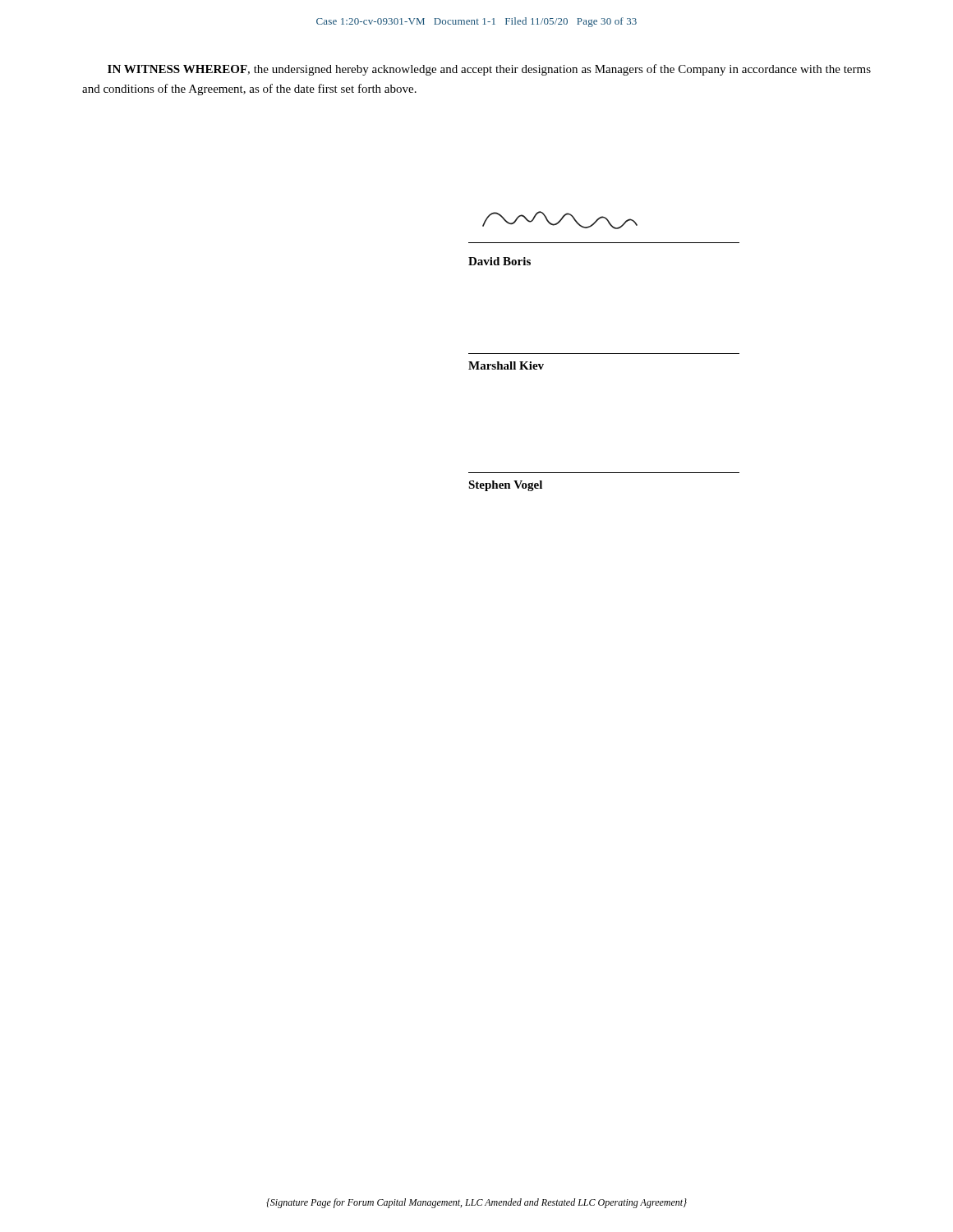
Task: Locate the text "David Boris"
Action: tap(500, 261)
